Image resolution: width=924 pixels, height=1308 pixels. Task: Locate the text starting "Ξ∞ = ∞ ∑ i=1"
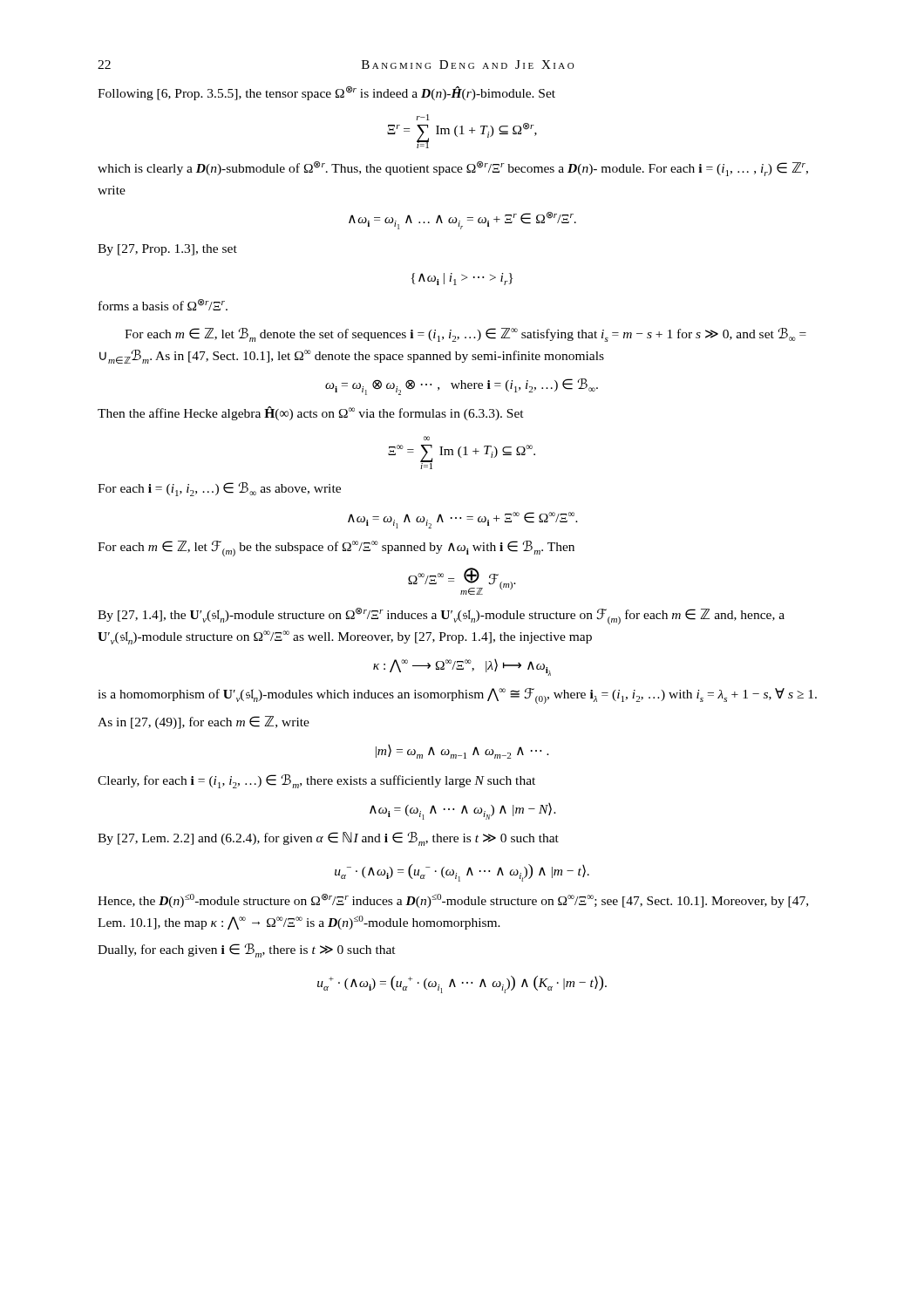coord(462,452)
